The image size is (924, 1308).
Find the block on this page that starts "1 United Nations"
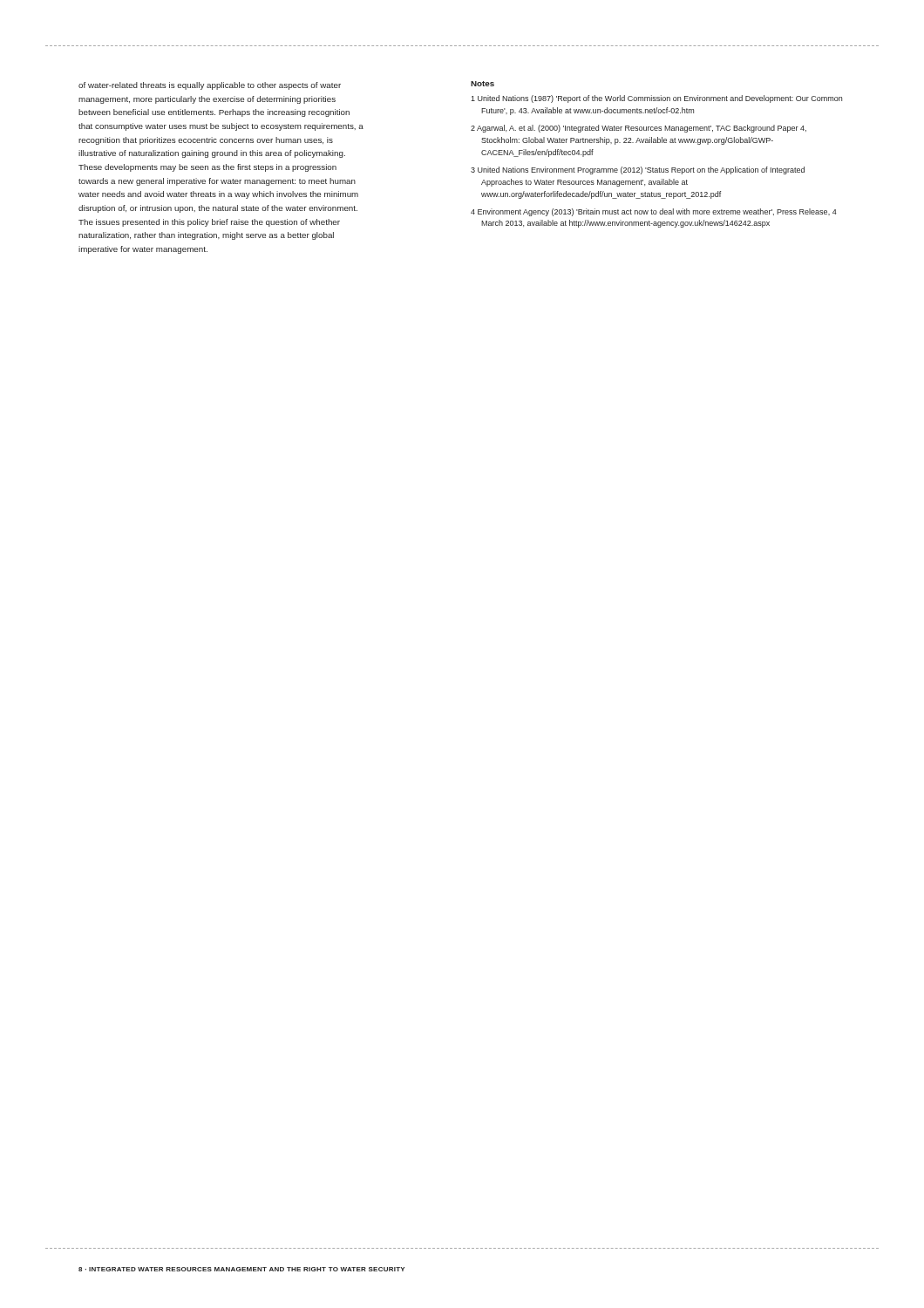[657, 105]
